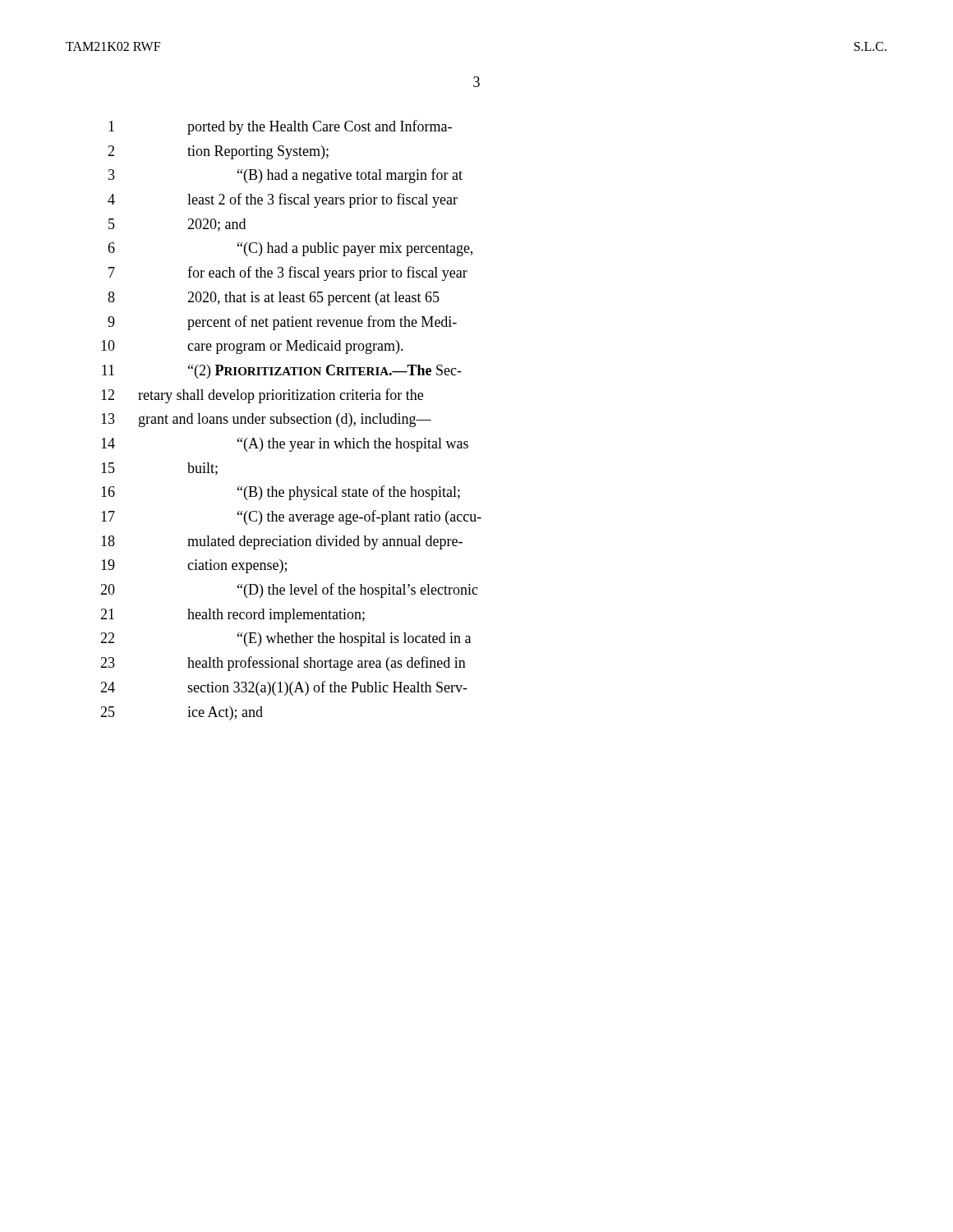
Task: Select the passage starting "16 “(B) the physical state of the hospital;"
Action: (x=281, y=493)
